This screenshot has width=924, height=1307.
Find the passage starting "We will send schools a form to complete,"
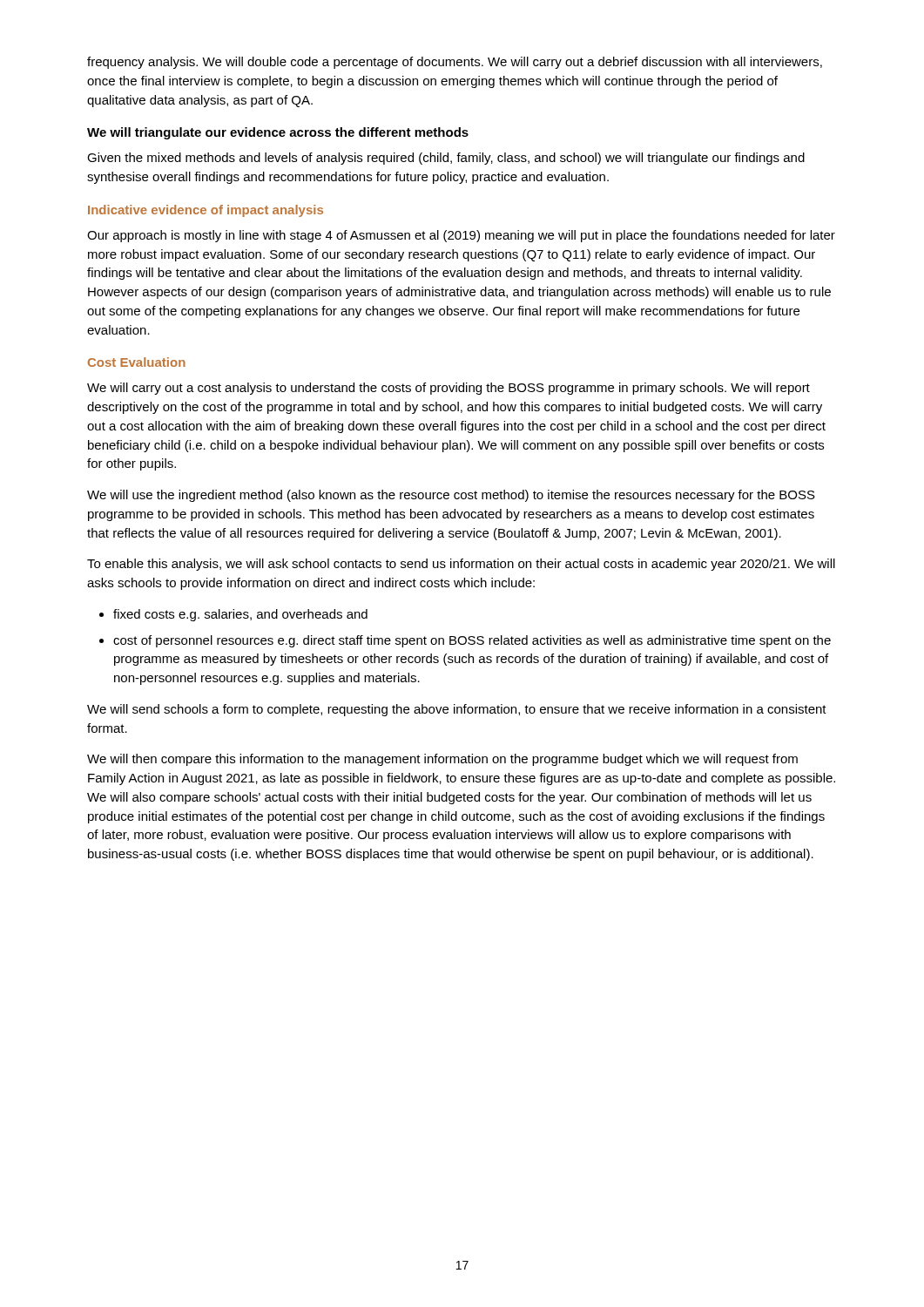[457, 718]
